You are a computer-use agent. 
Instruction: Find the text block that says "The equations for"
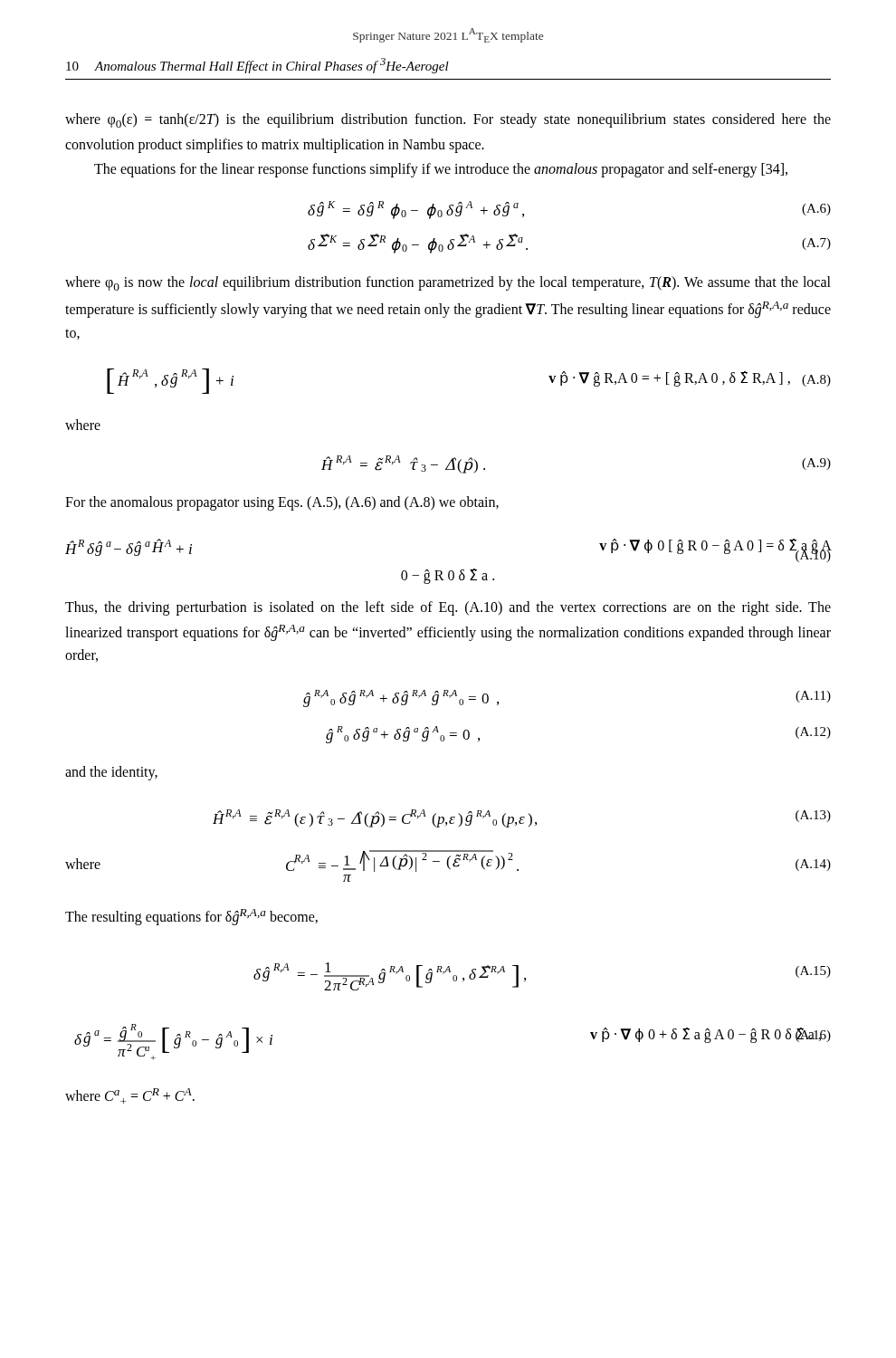tap(448, 170)
